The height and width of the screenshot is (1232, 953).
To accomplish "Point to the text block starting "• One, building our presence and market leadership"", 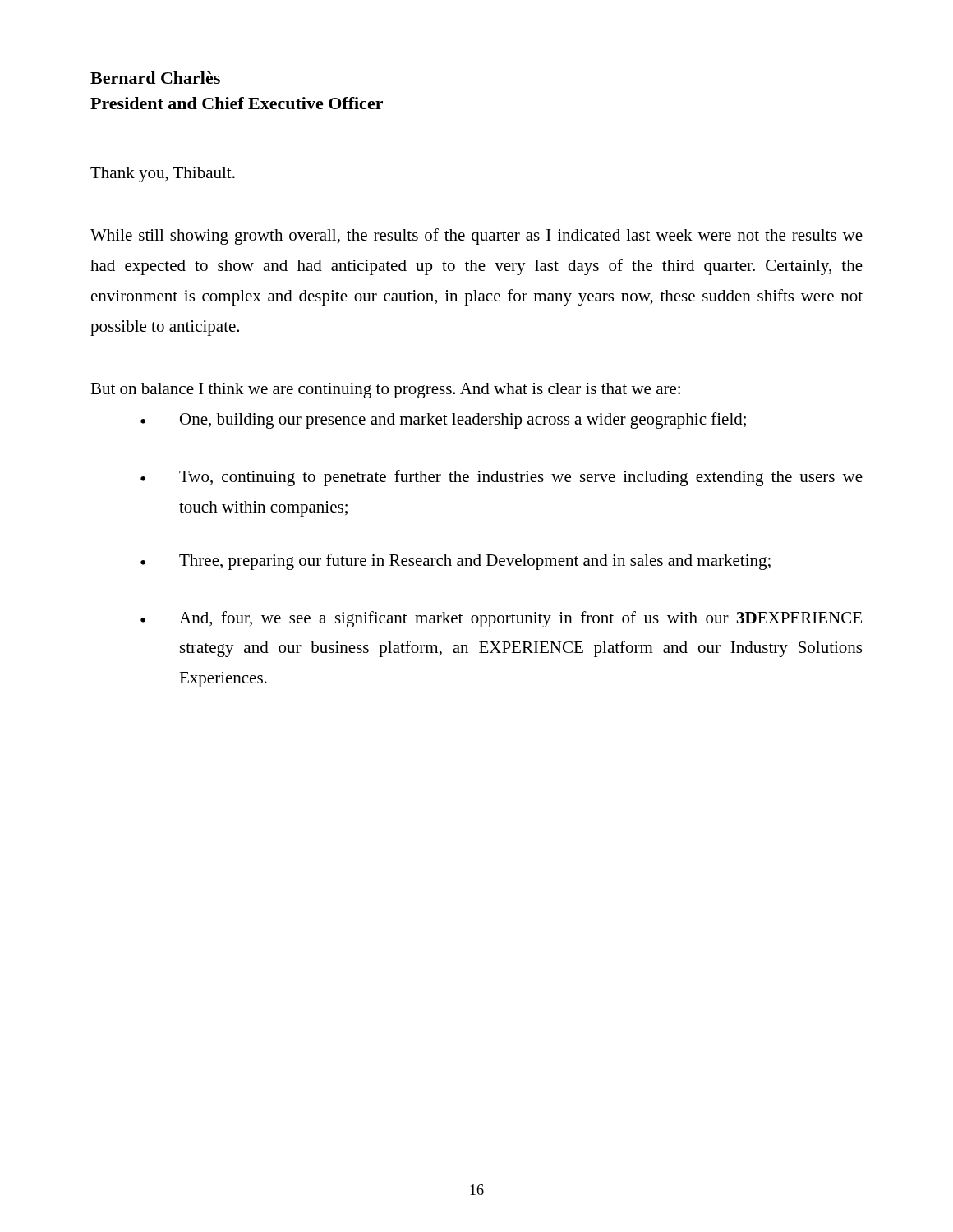I will click(501, 421).
